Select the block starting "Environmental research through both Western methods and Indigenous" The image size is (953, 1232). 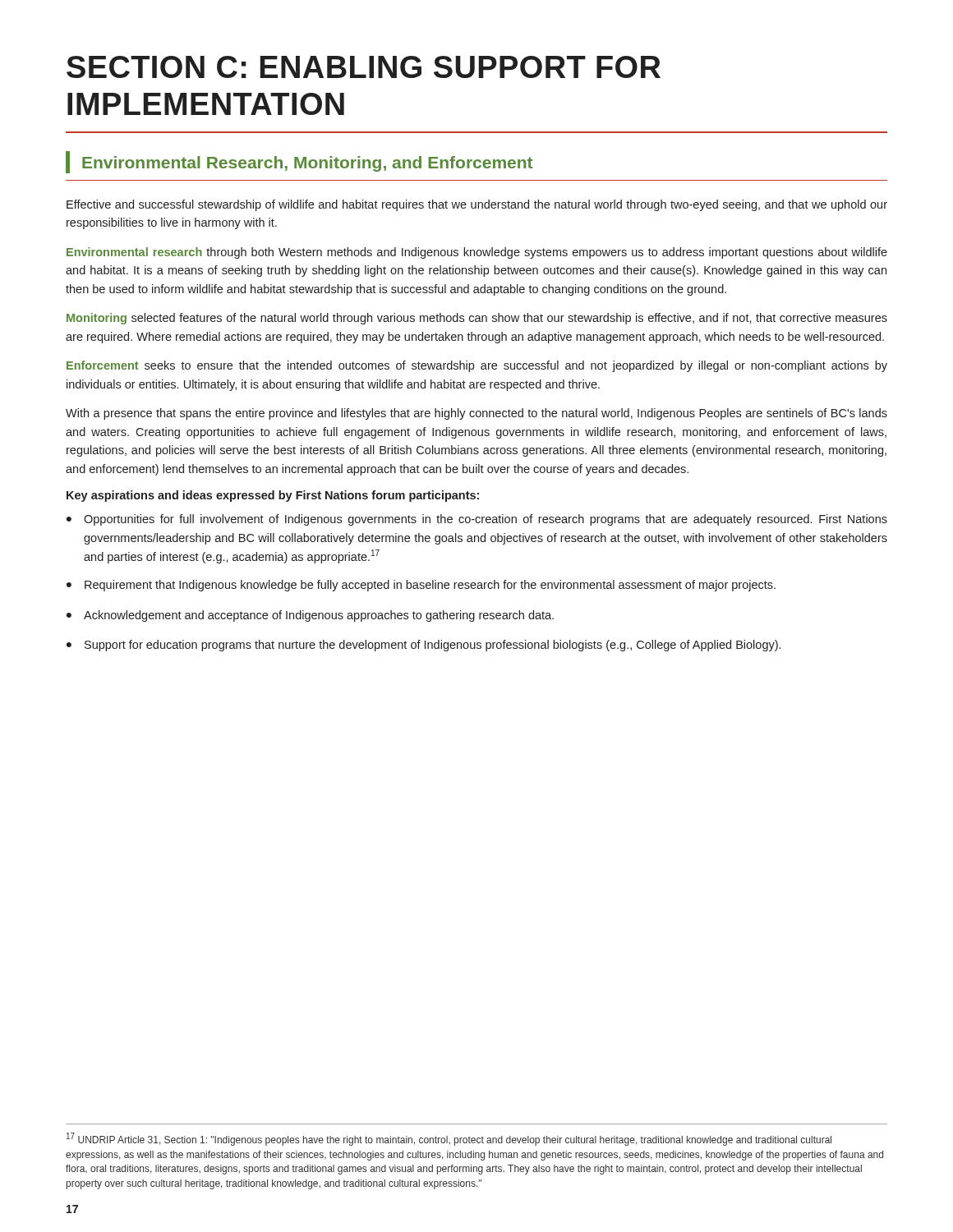pyautogui.click(x=476, y=271)
